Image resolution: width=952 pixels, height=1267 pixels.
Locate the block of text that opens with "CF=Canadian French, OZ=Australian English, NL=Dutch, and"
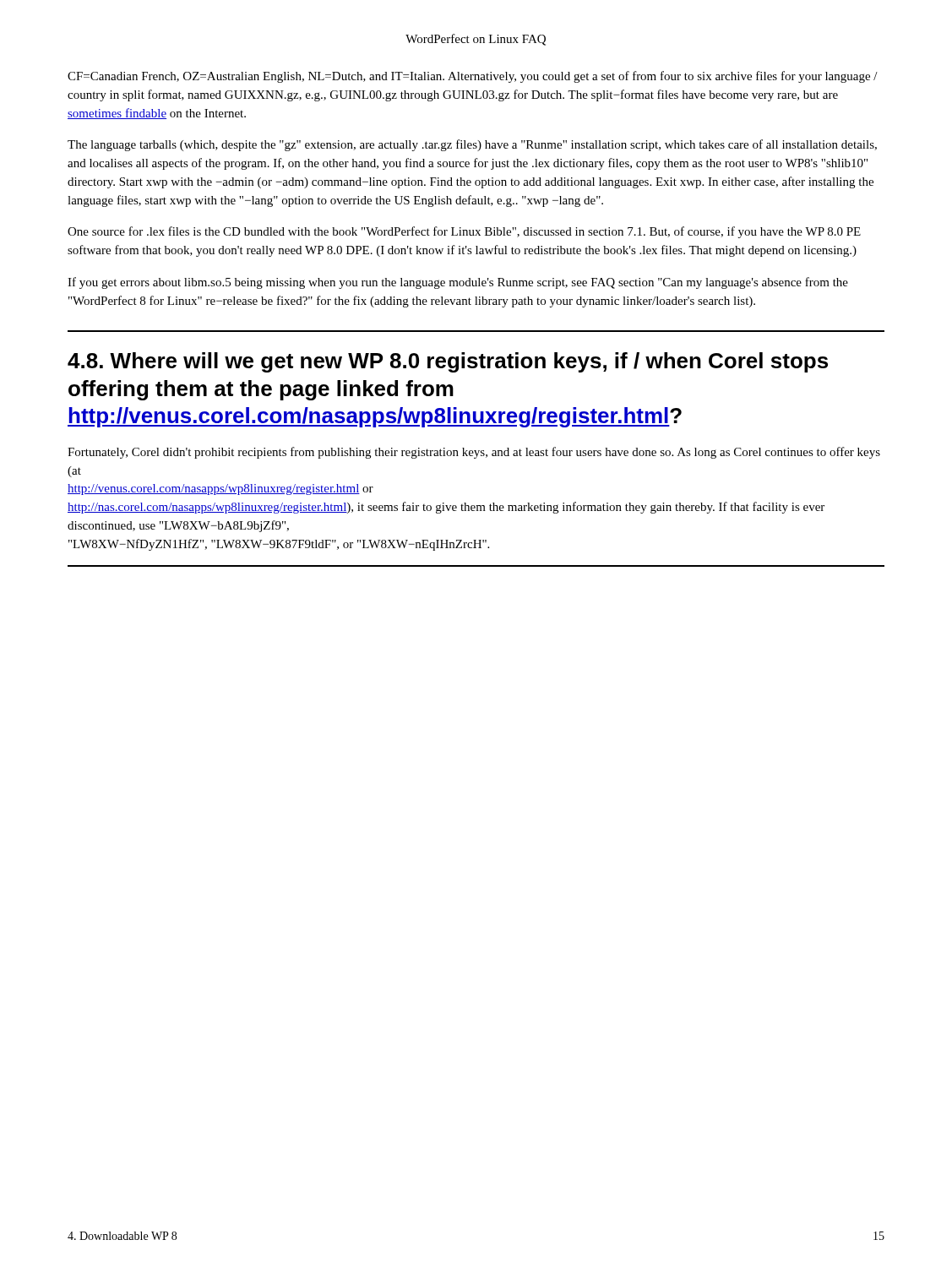[x=472, y=94]
